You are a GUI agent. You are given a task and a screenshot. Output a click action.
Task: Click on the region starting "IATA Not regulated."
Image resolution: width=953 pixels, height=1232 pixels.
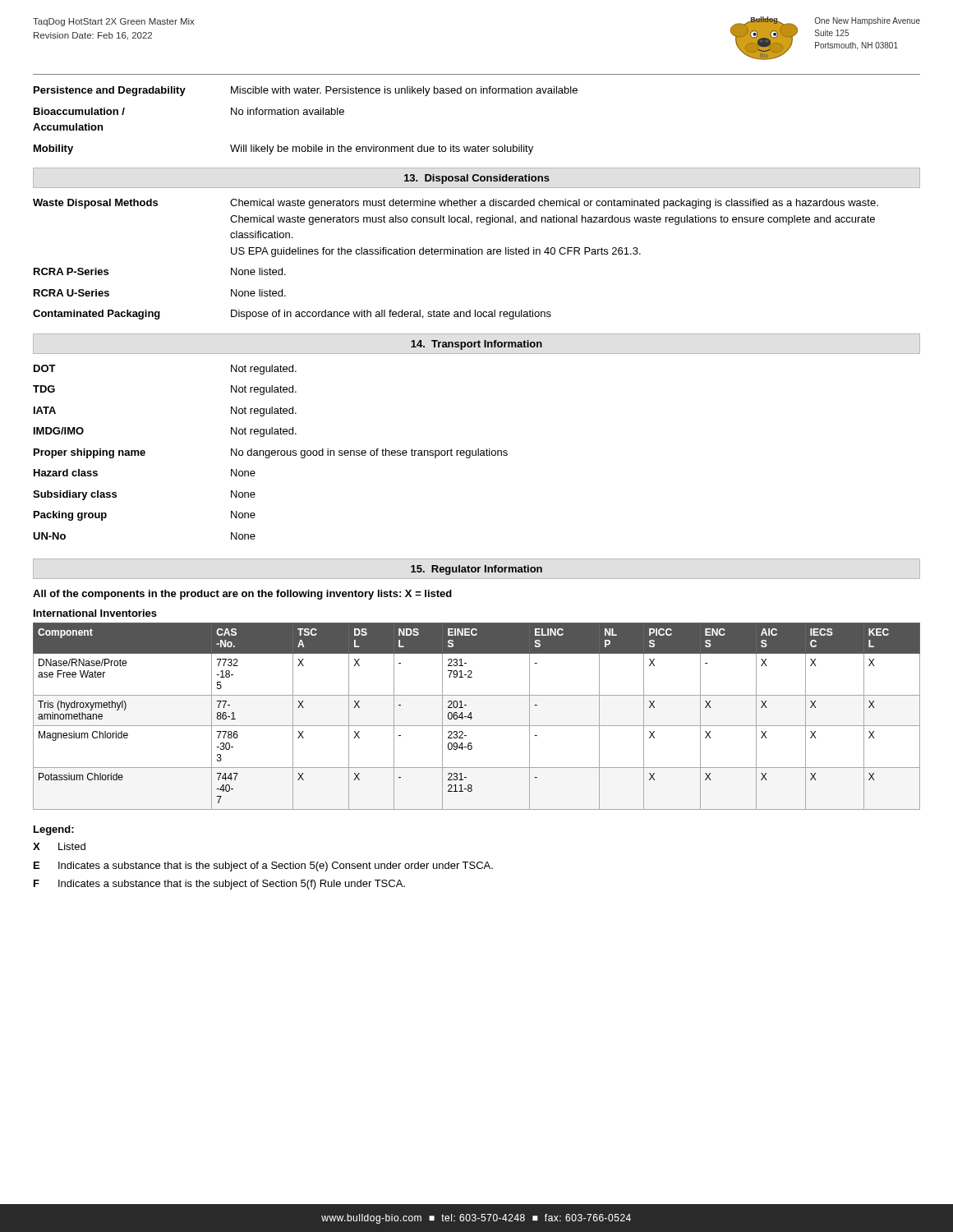tap(46, 411)
